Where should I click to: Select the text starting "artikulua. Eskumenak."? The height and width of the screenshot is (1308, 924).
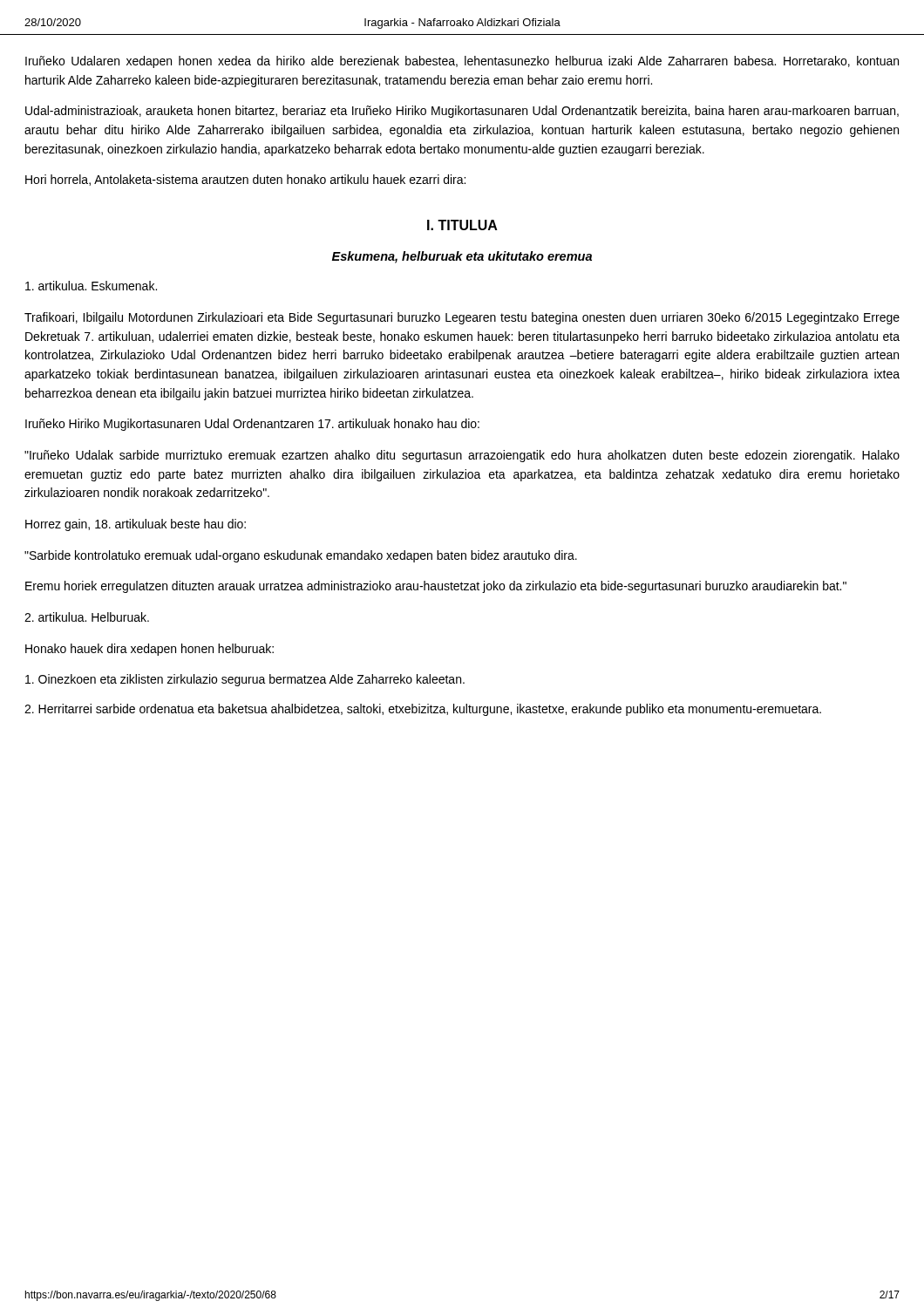pyautogui.click(x=91, y=286)
